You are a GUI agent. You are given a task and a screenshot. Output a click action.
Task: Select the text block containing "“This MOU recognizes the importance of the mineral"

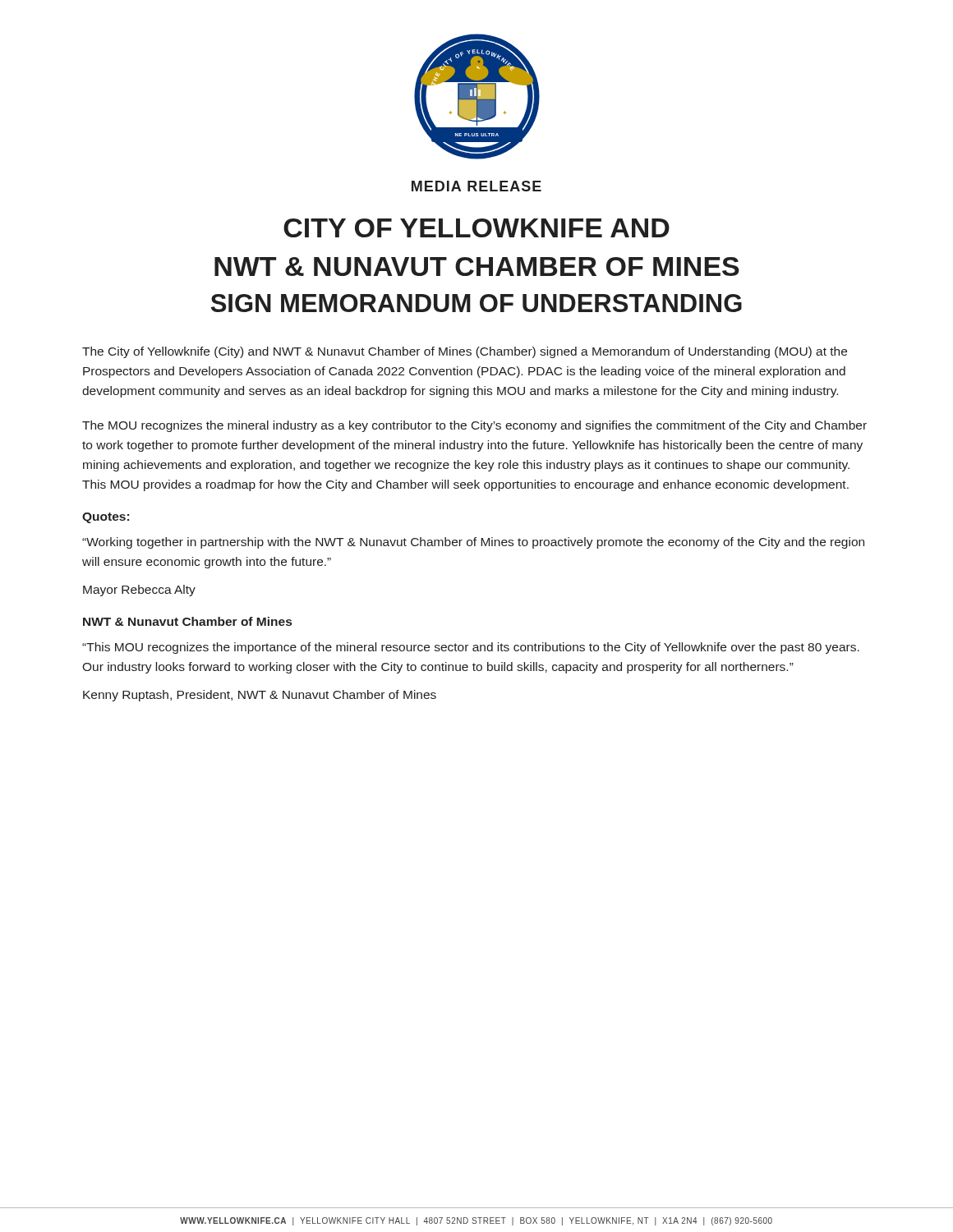[471, 657]
